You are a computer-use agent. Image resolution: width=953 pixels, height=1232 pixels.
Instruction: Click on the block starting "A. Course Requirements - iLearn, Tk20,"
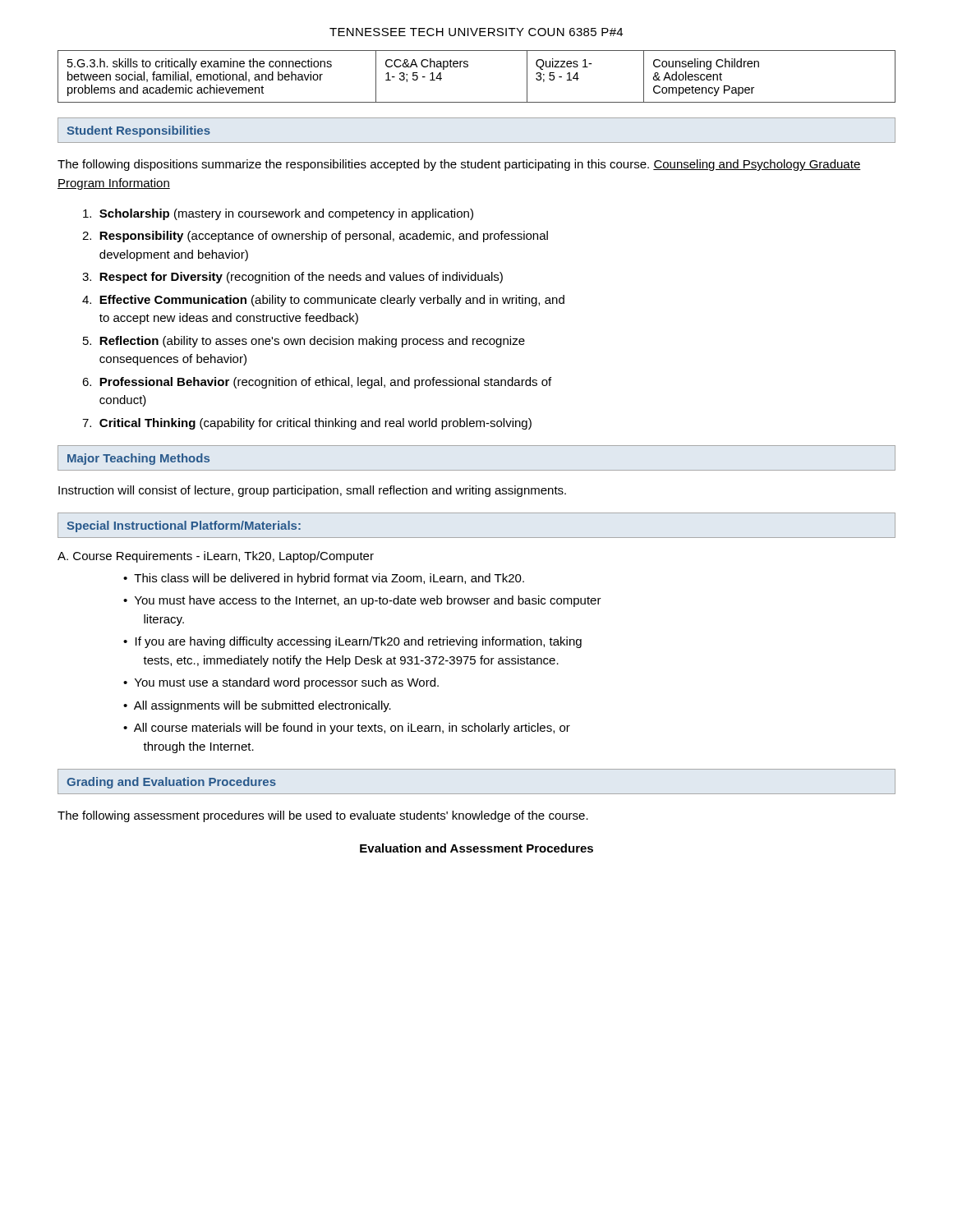tap(216, 556)
